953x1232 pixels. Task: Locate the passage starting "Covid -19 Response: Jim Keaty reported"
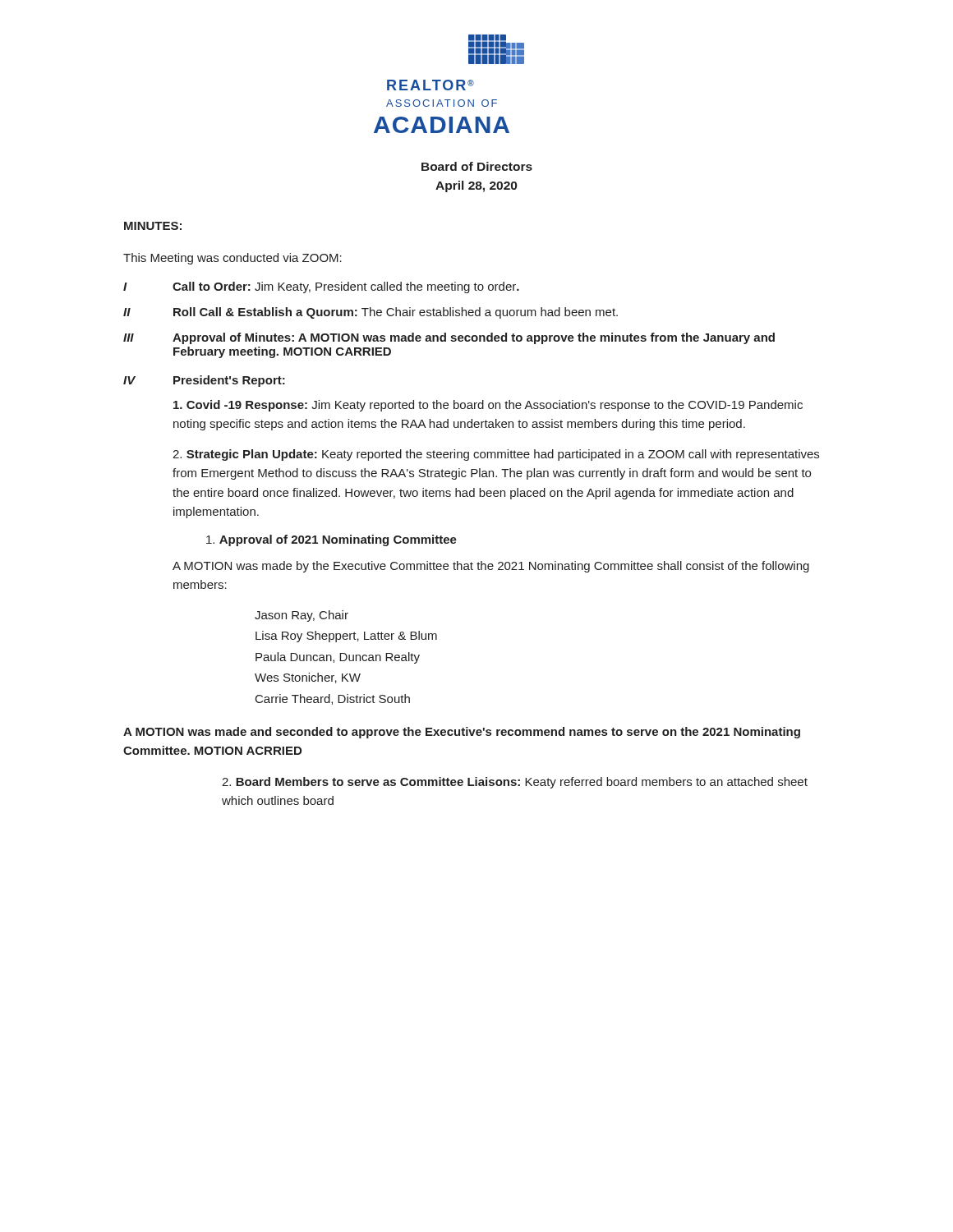click(x=488, y=414)
